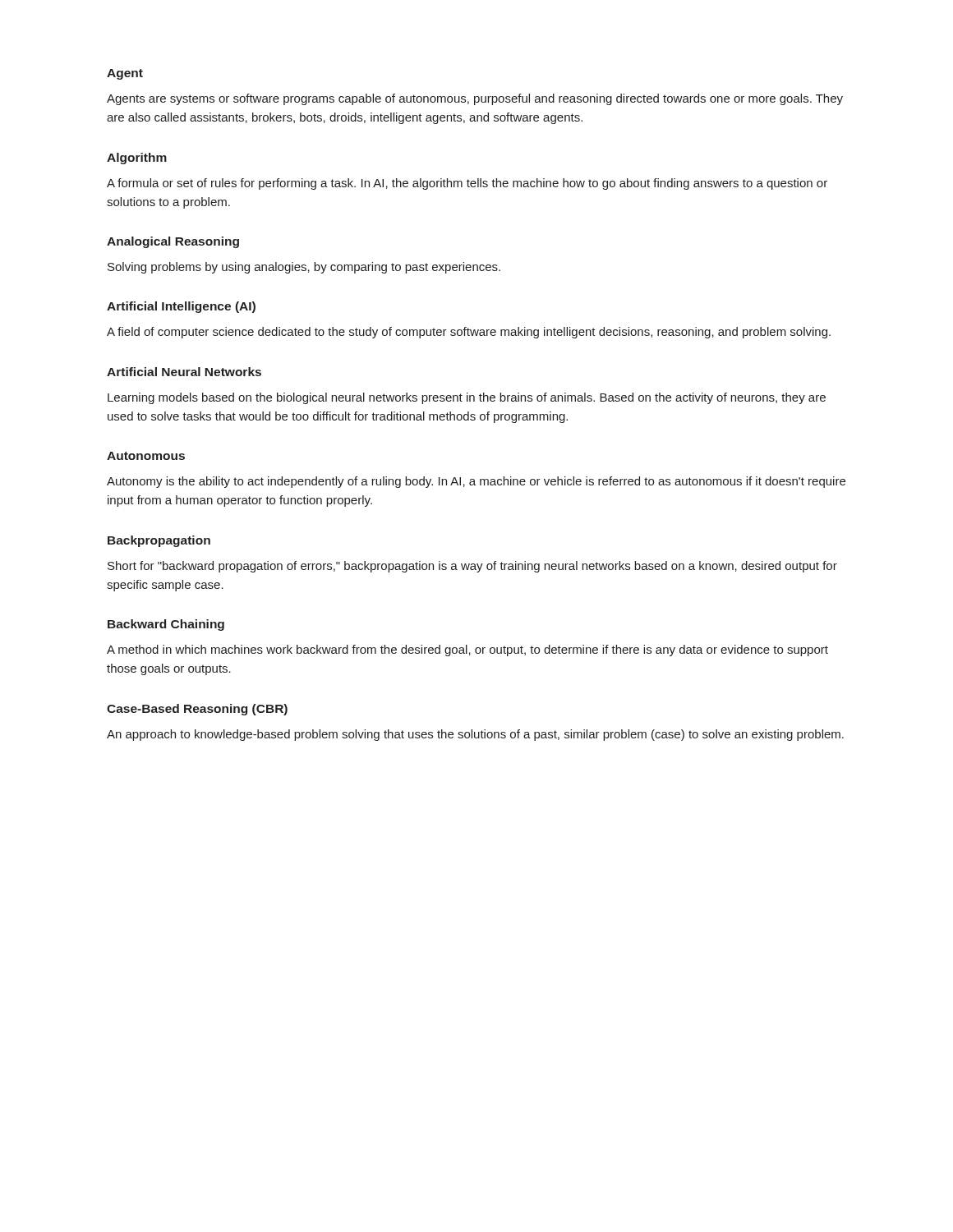
Task: Click on the text starting "A field of computer science dedicated to"
Action: [469, 332]
